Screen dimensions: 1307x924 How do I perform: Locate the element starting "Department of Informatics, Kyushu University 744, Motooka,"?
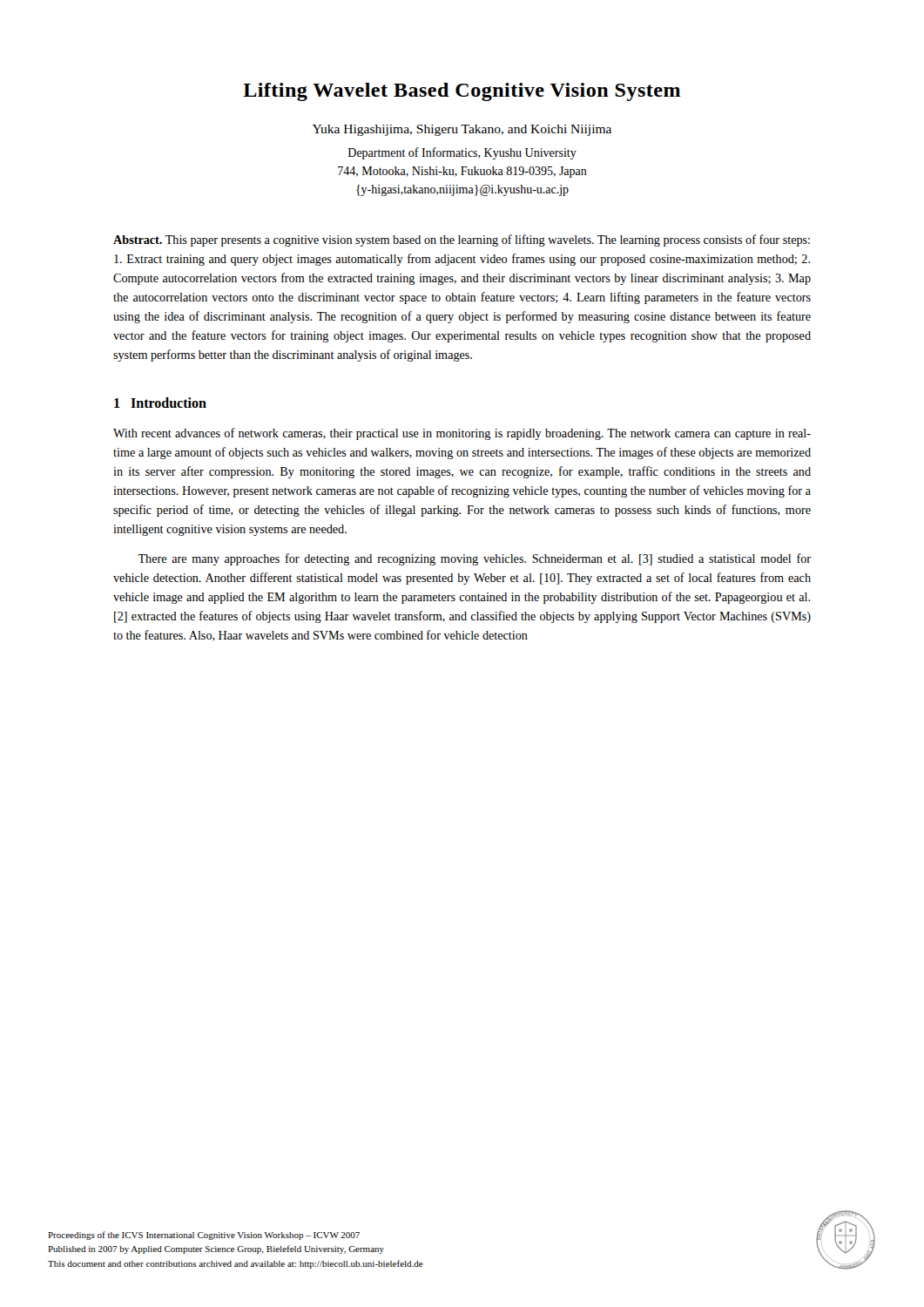462,171
